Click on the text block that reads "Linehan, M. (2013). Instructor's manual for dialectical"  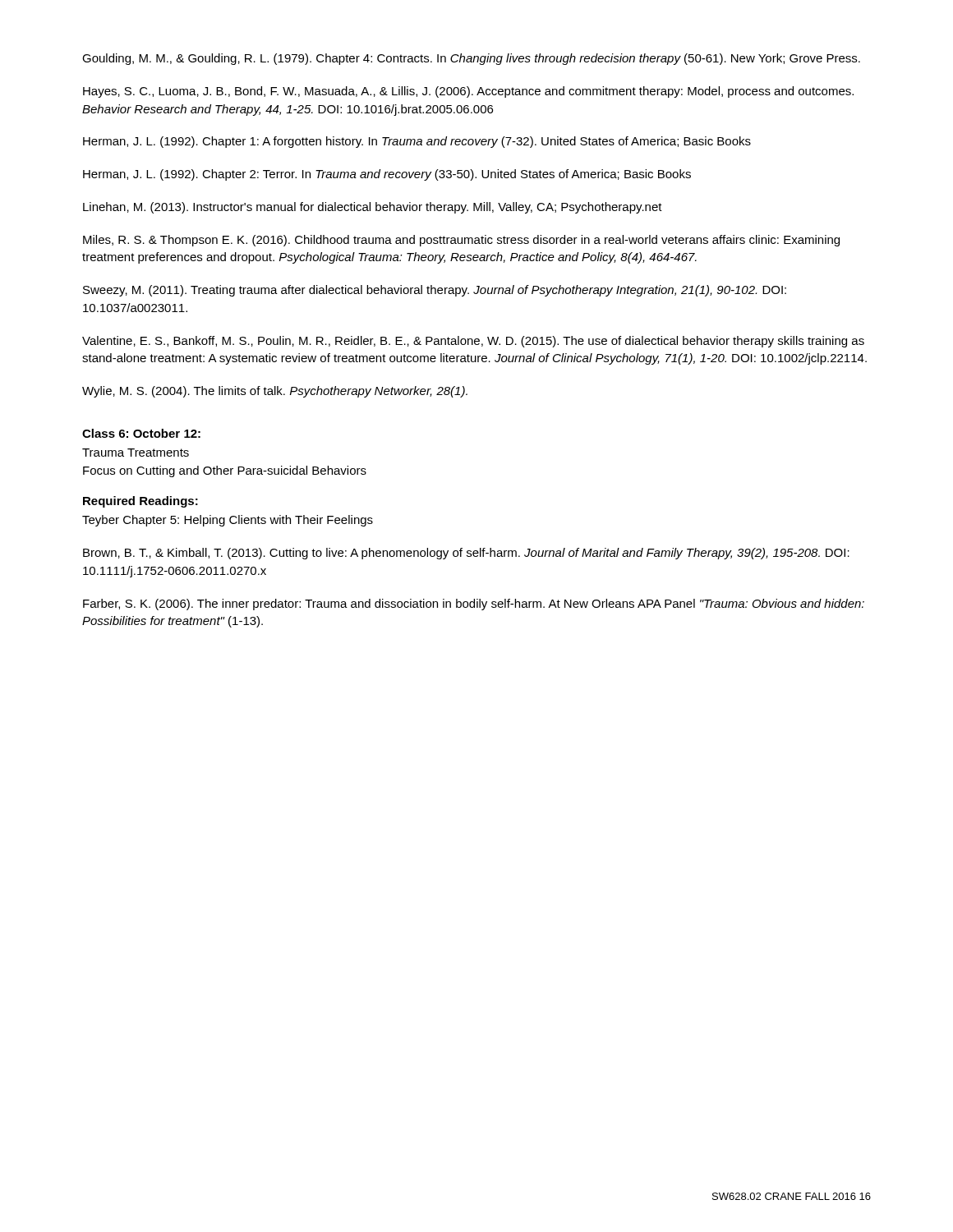click(x=372, y=206)
